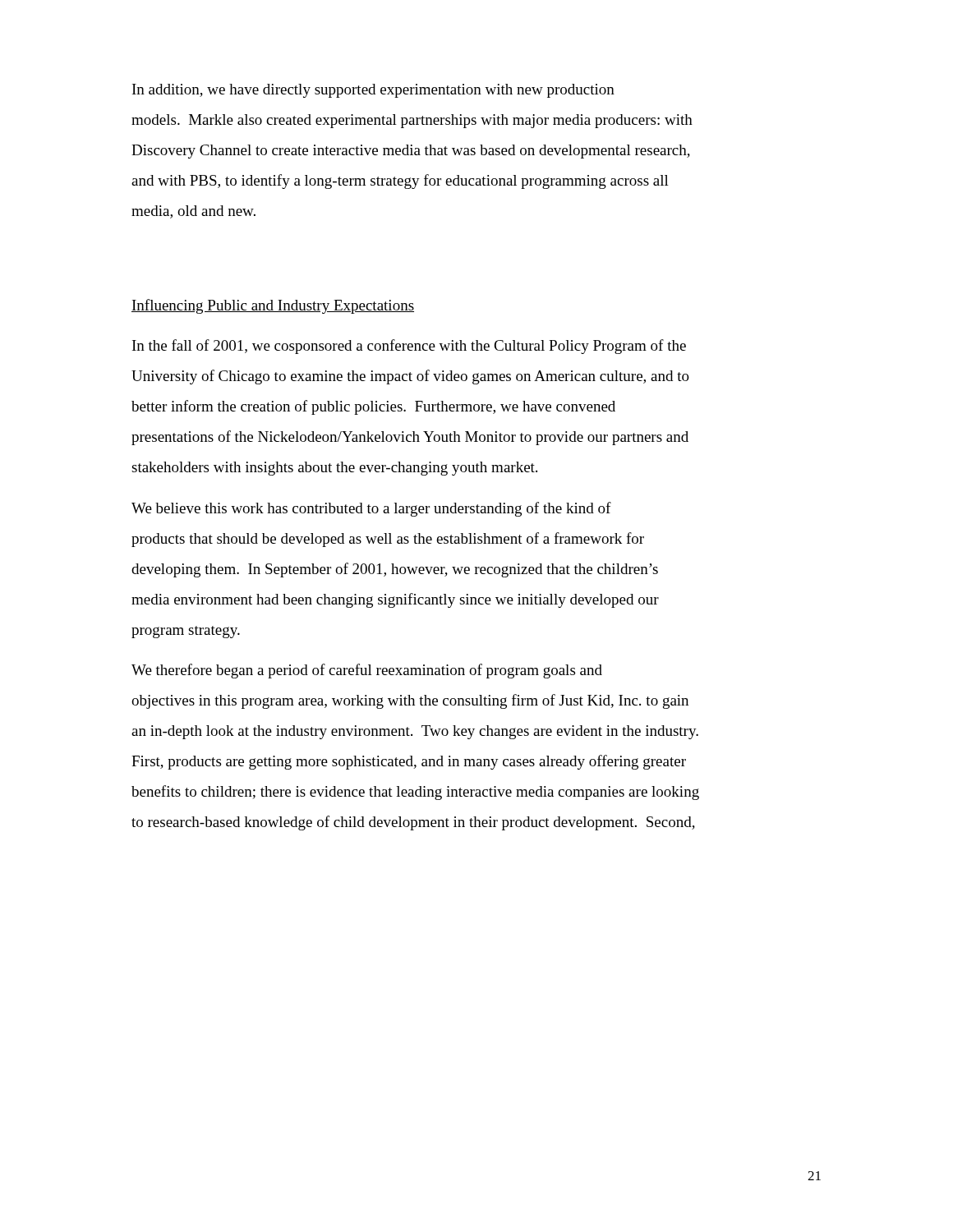This screenshot has width=953, height=1232.
Task: Find the element starting "Influencing Public and Industry Expectations"
Action: pos(273,305)
